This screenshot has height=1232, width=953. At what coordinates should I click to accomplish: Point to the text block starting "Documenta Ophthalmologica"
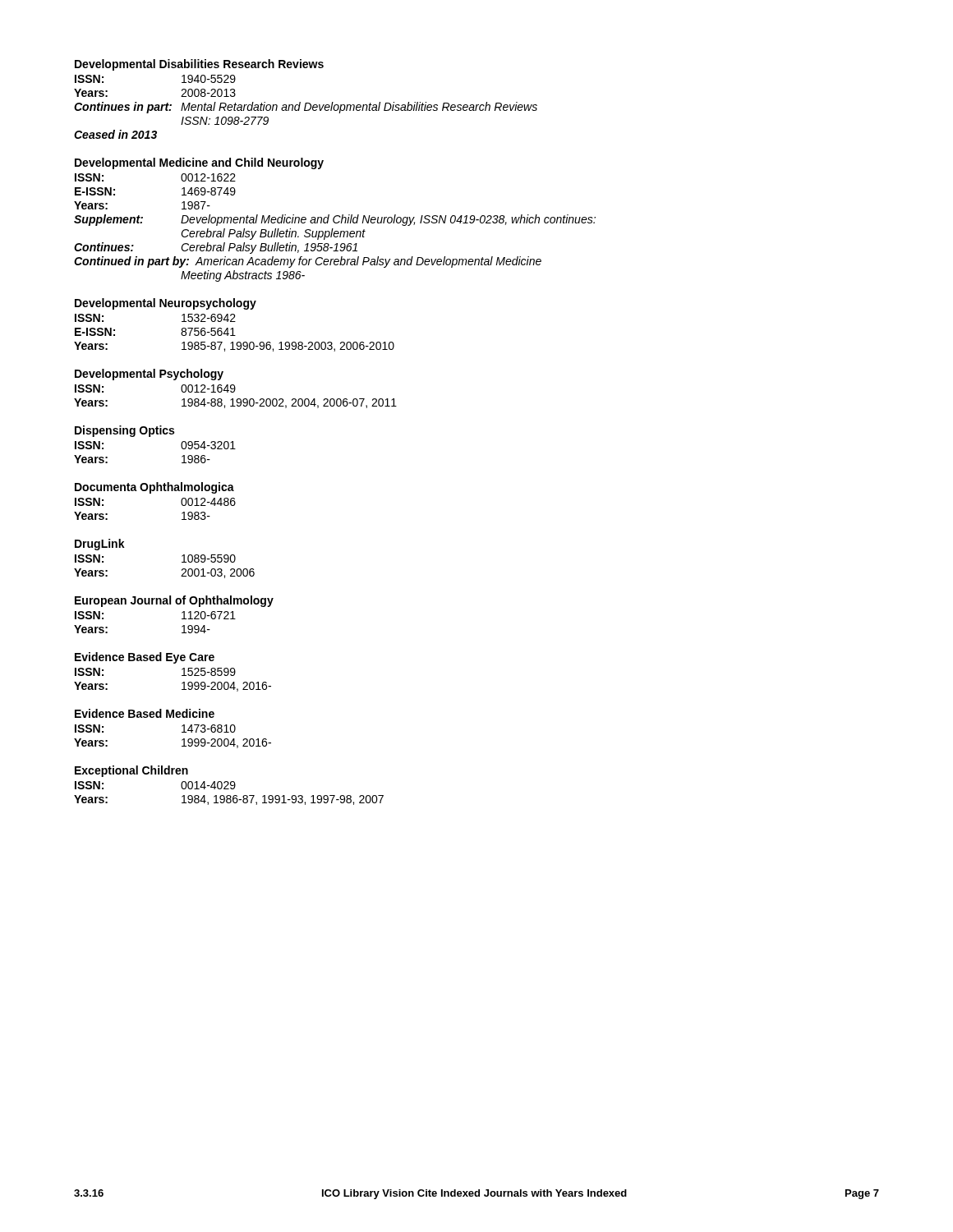pos(154,487)
